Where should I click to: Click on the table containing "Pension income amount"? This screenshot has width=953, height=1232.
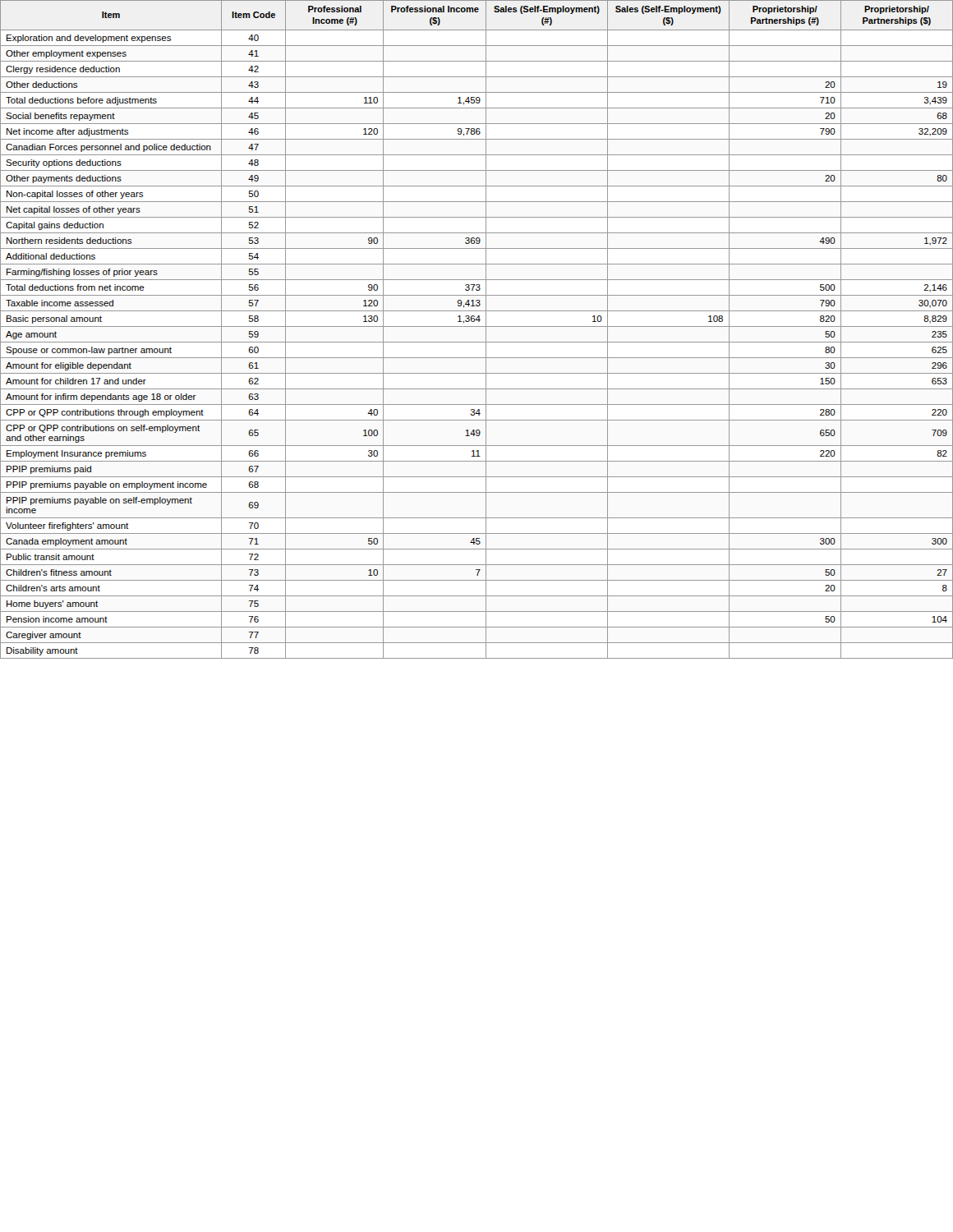tap(476, 616)
